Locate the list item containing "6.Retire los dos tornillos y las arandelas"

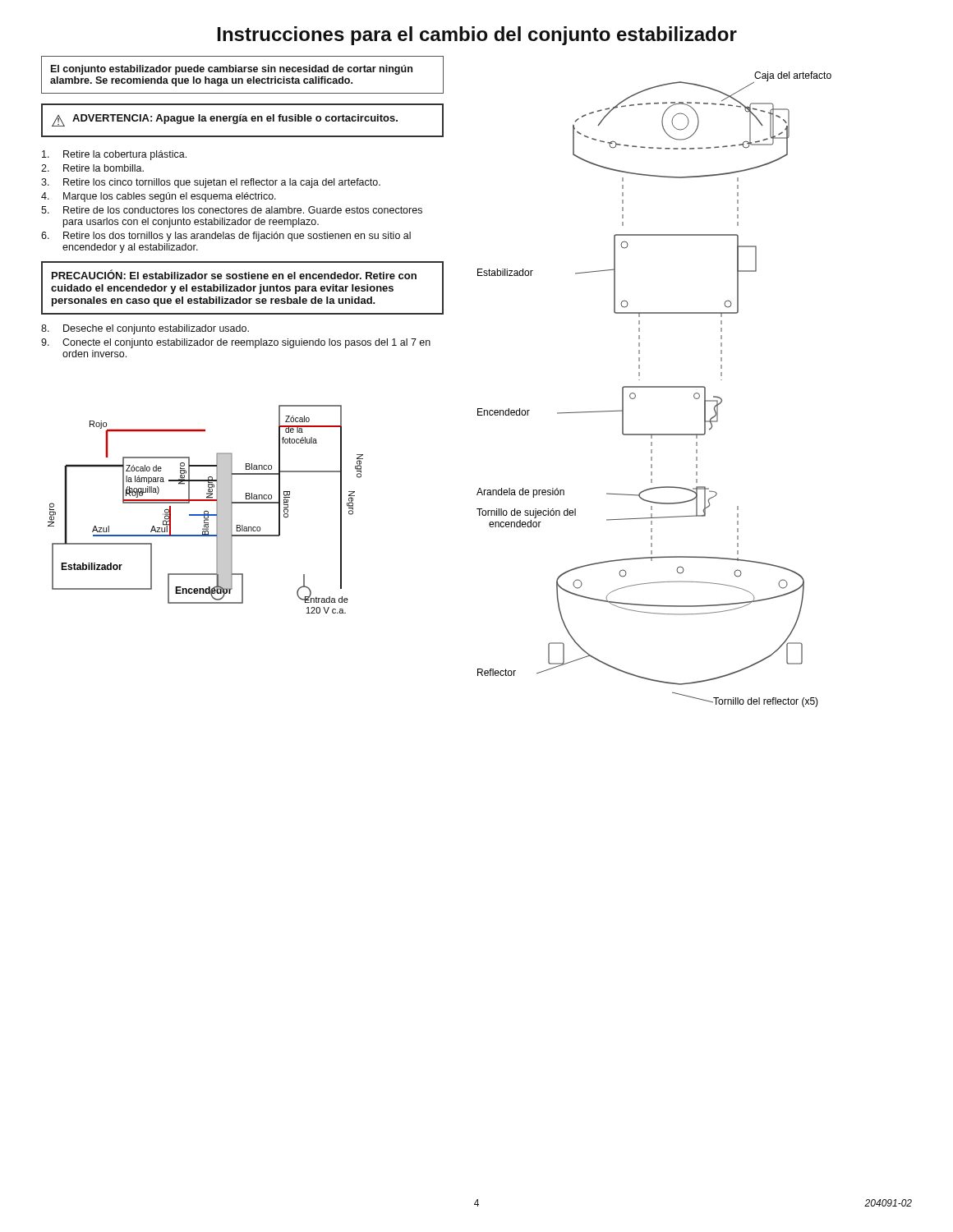click(x=242, y=241)
